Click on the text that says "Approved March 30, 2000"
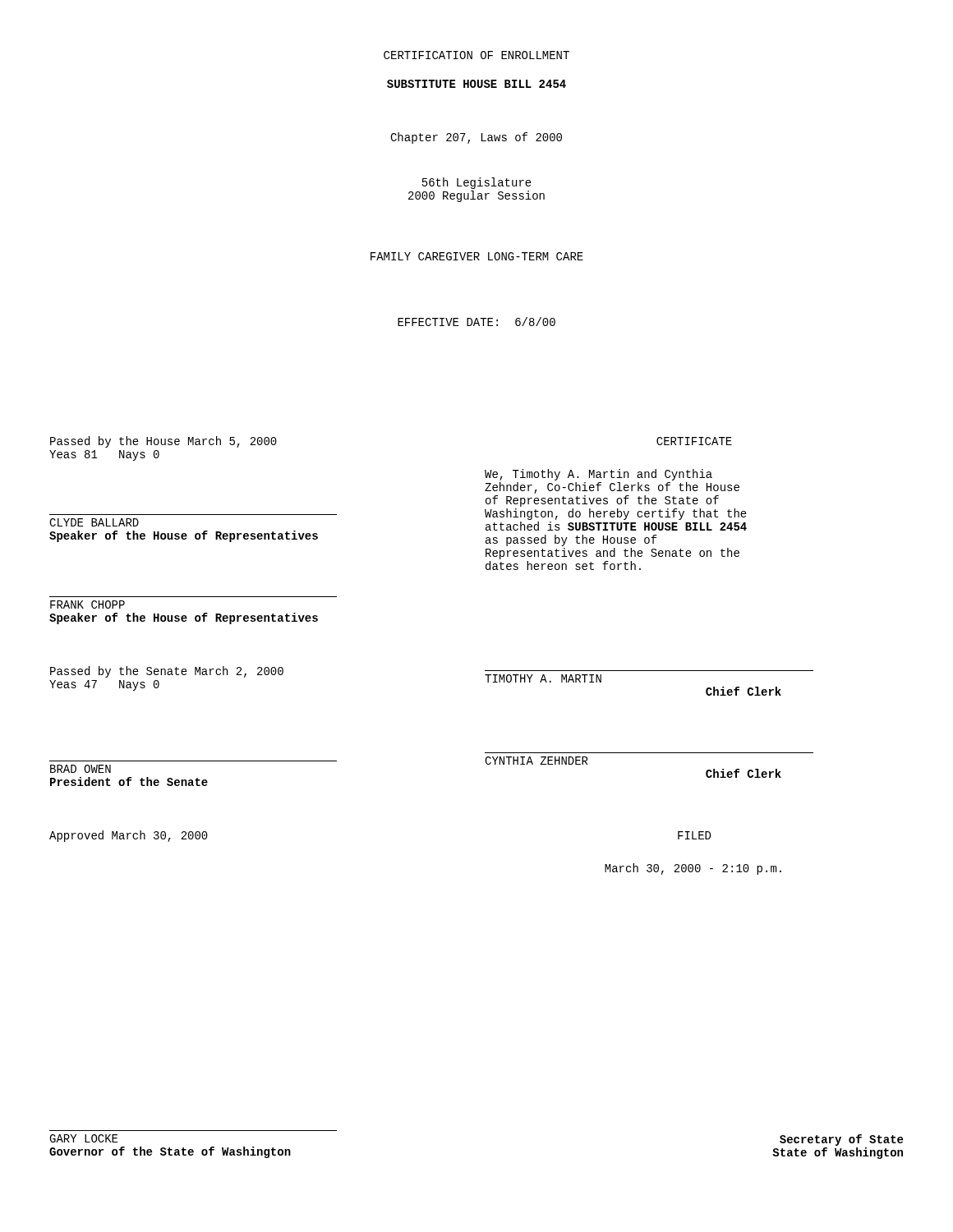 tap(129, 836)
